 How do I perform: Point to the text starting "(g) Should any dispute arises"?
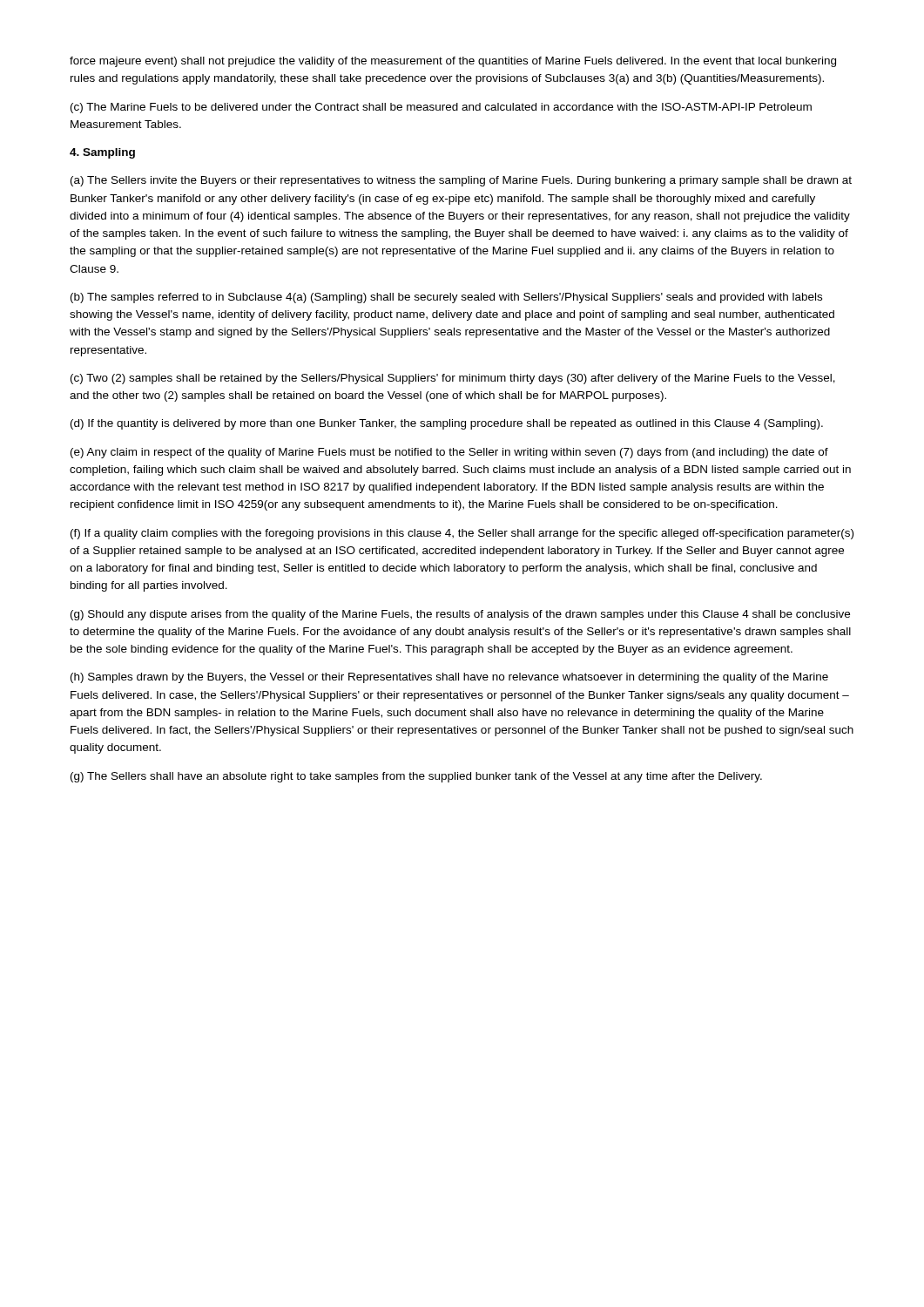click(x=460, y=631)
